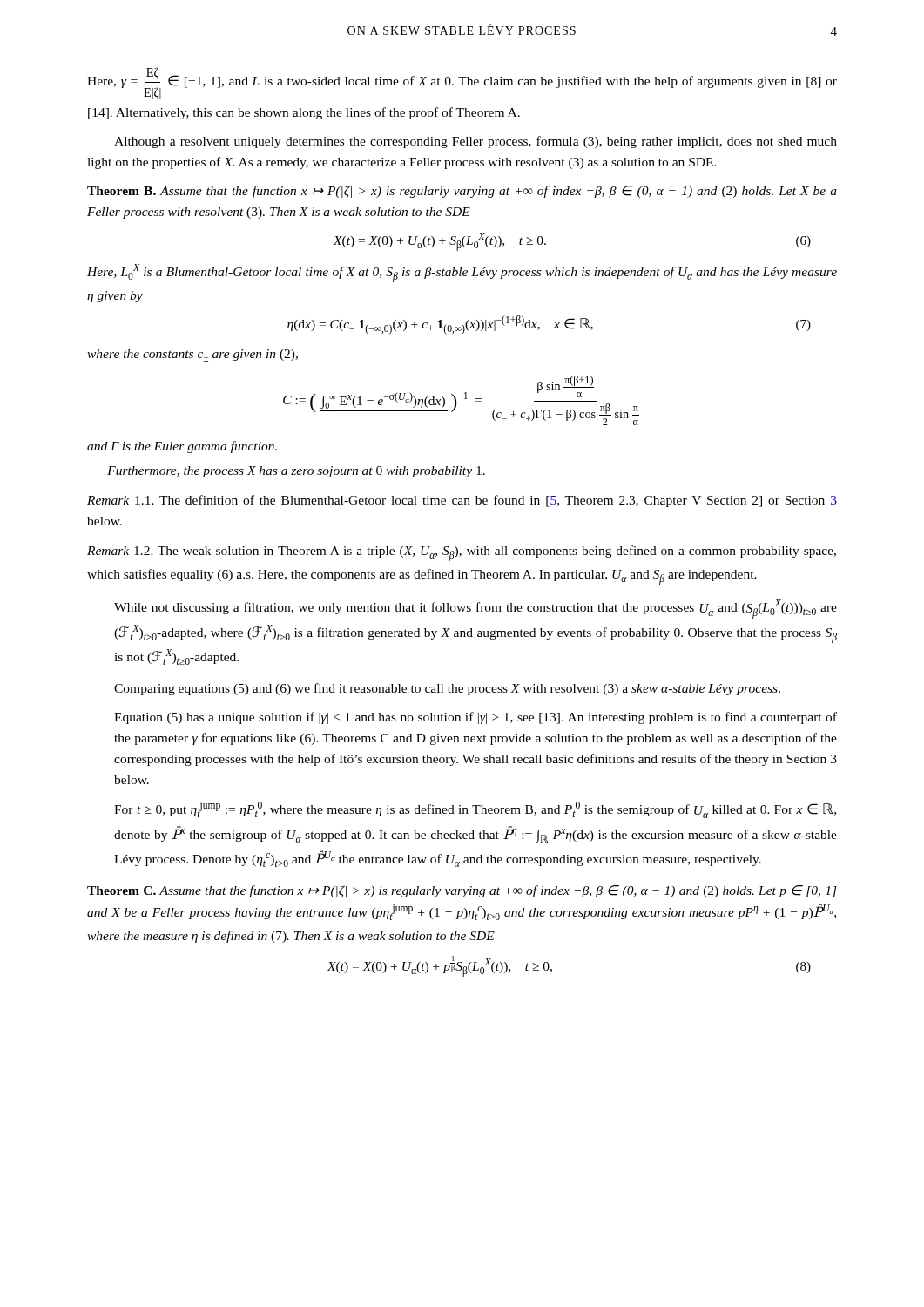
Task: Find the block on this page that starts "Here, L0X is a Blumenthal-Getoor"
Action: pos(462,283)
